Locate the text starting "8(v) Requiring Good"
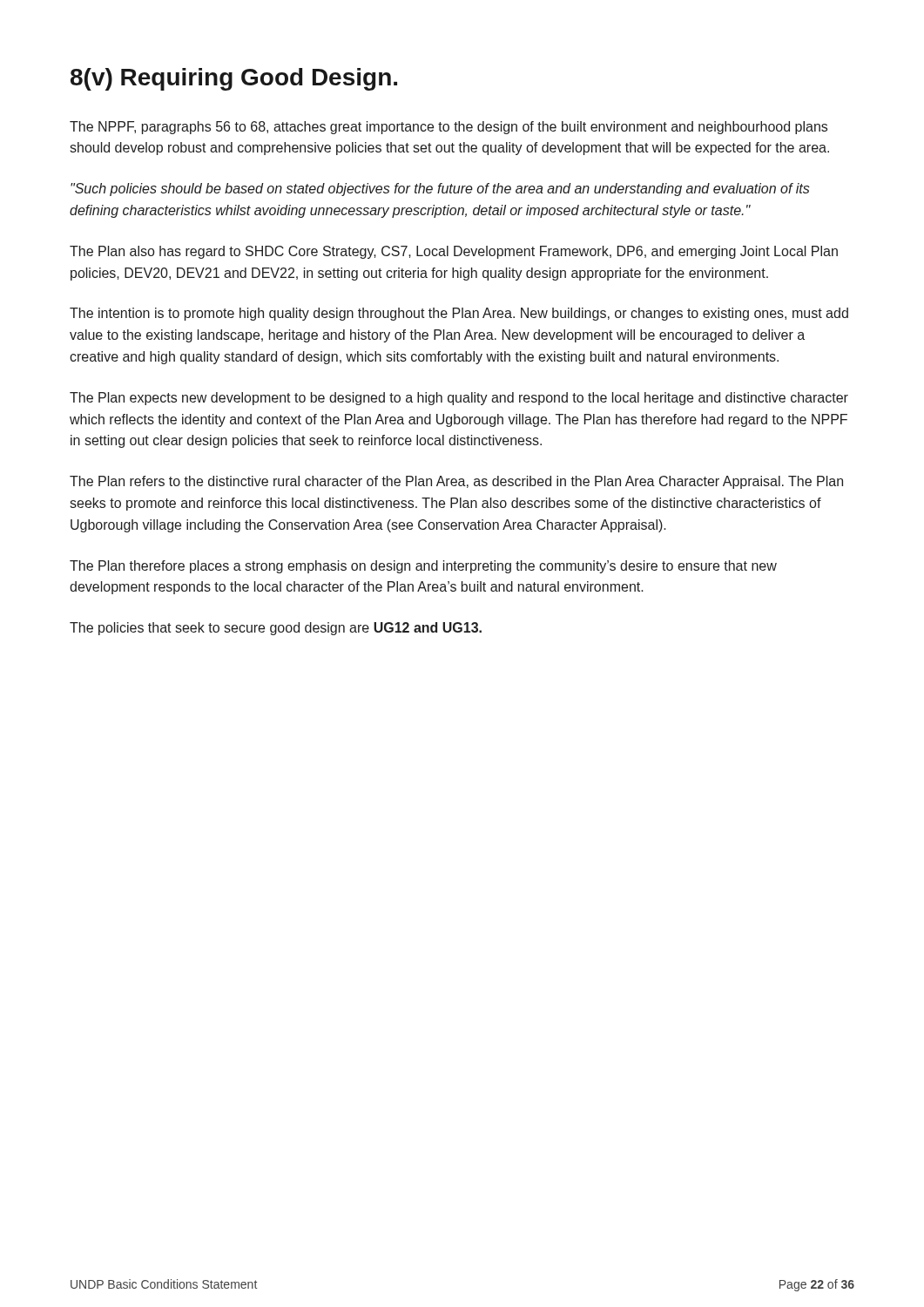The width and height of the screenshot is (924, 1307). point(234,77)
